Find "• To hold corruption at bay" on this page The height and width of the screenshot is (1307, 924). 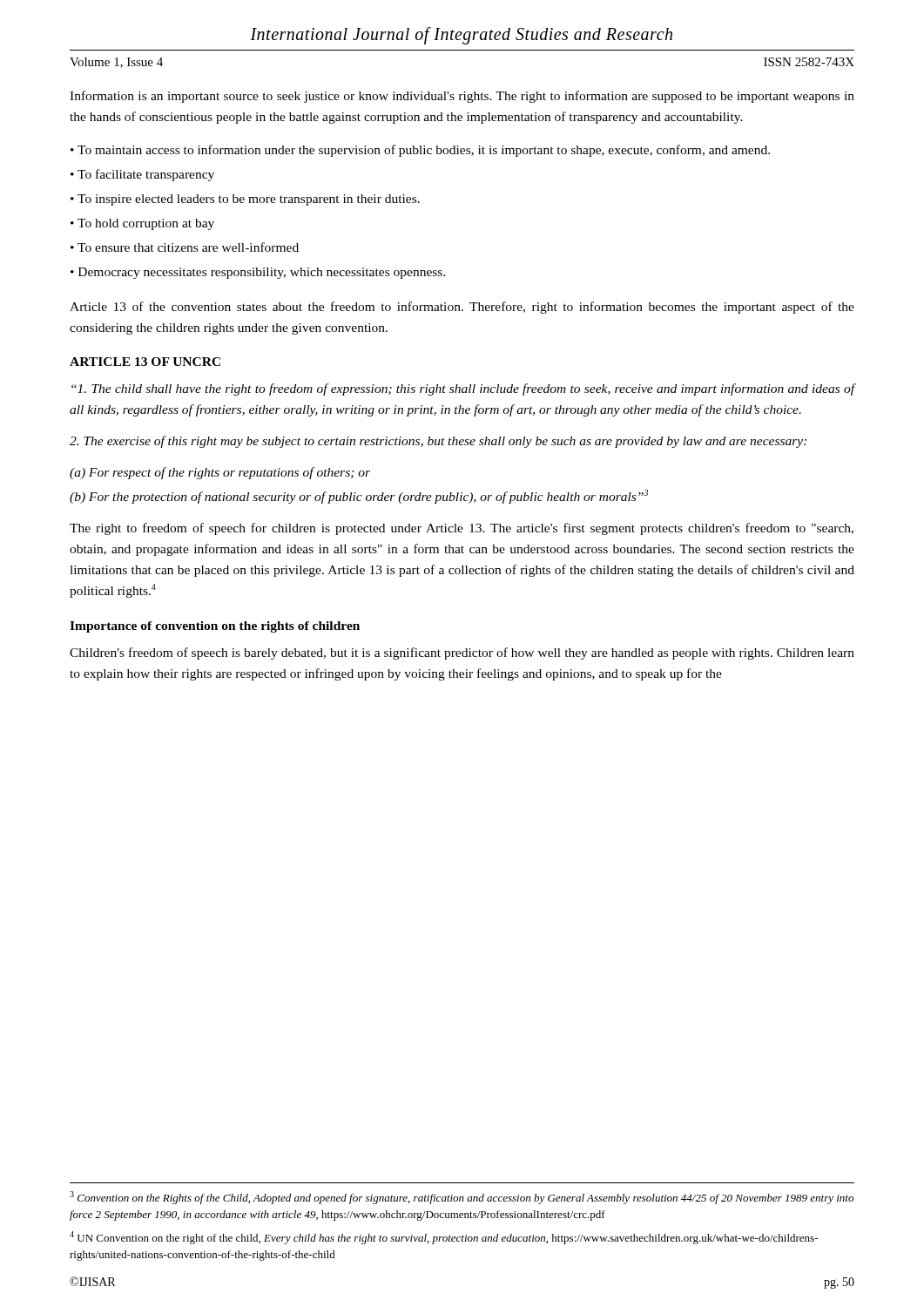(x=142, y=223)
